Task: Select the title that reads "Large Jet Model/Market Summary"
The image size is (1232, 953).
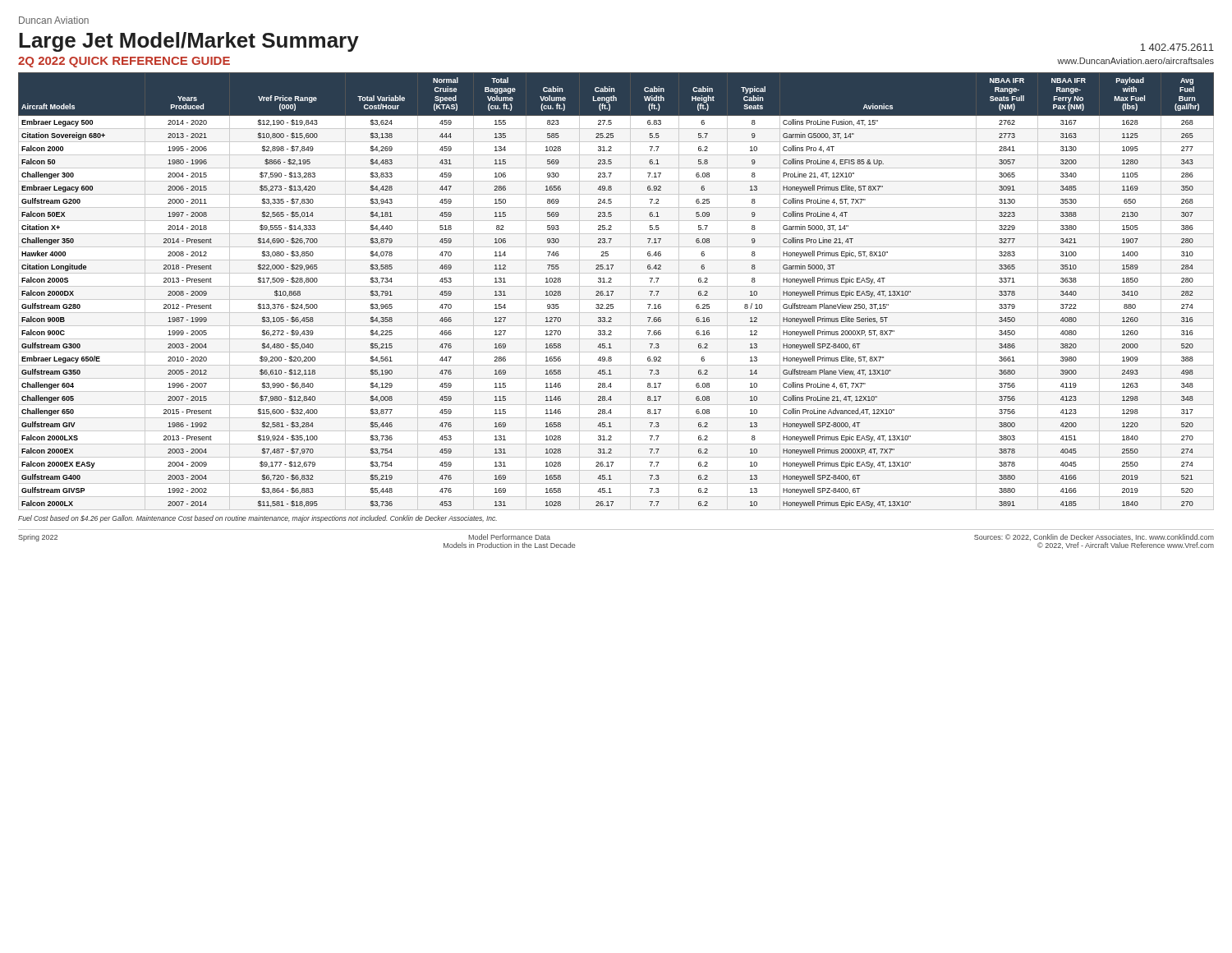Action: pyautogui.click(x=188, y=40)
